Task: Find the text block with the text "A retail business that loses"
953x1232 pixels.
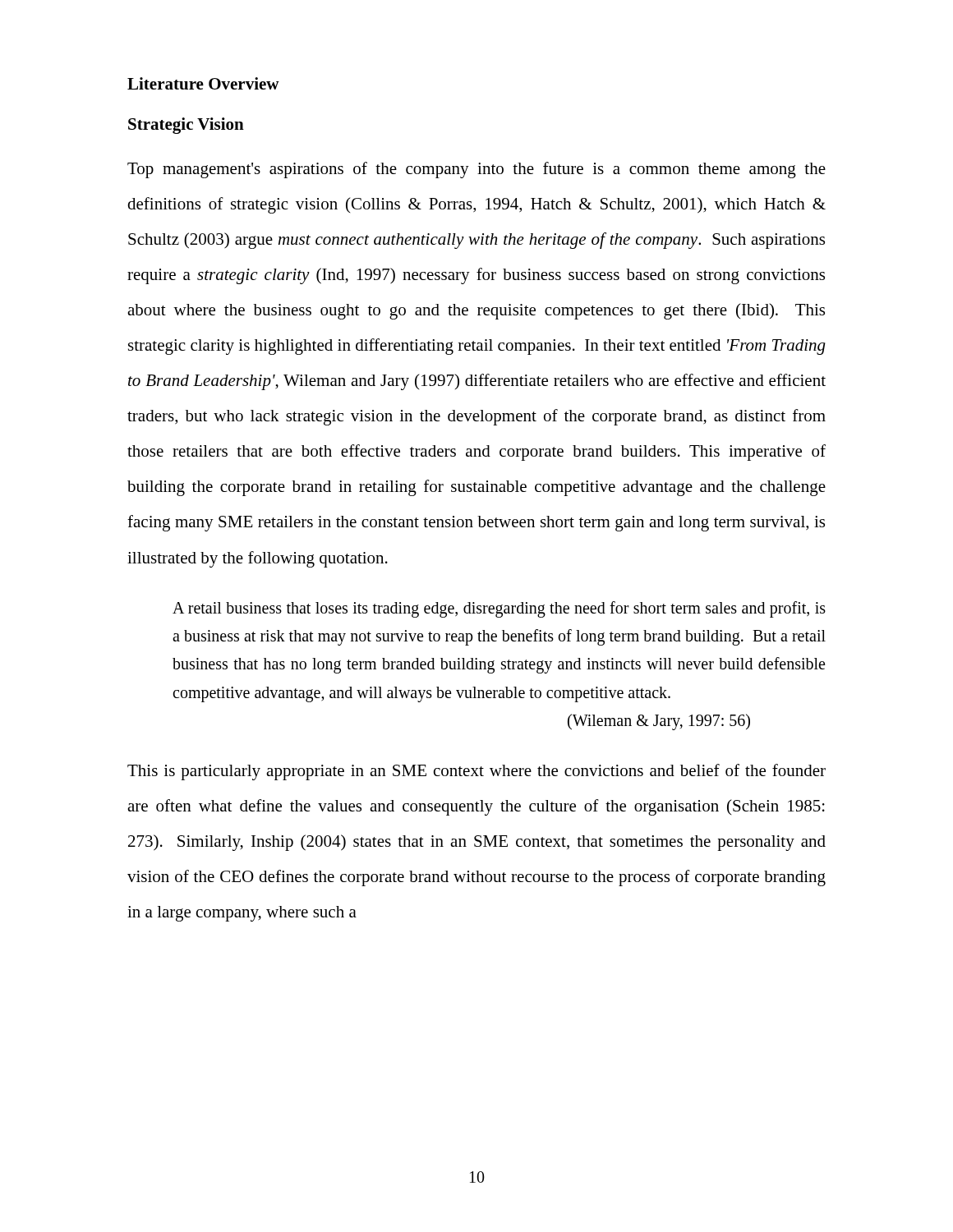Action: point(499,664)
